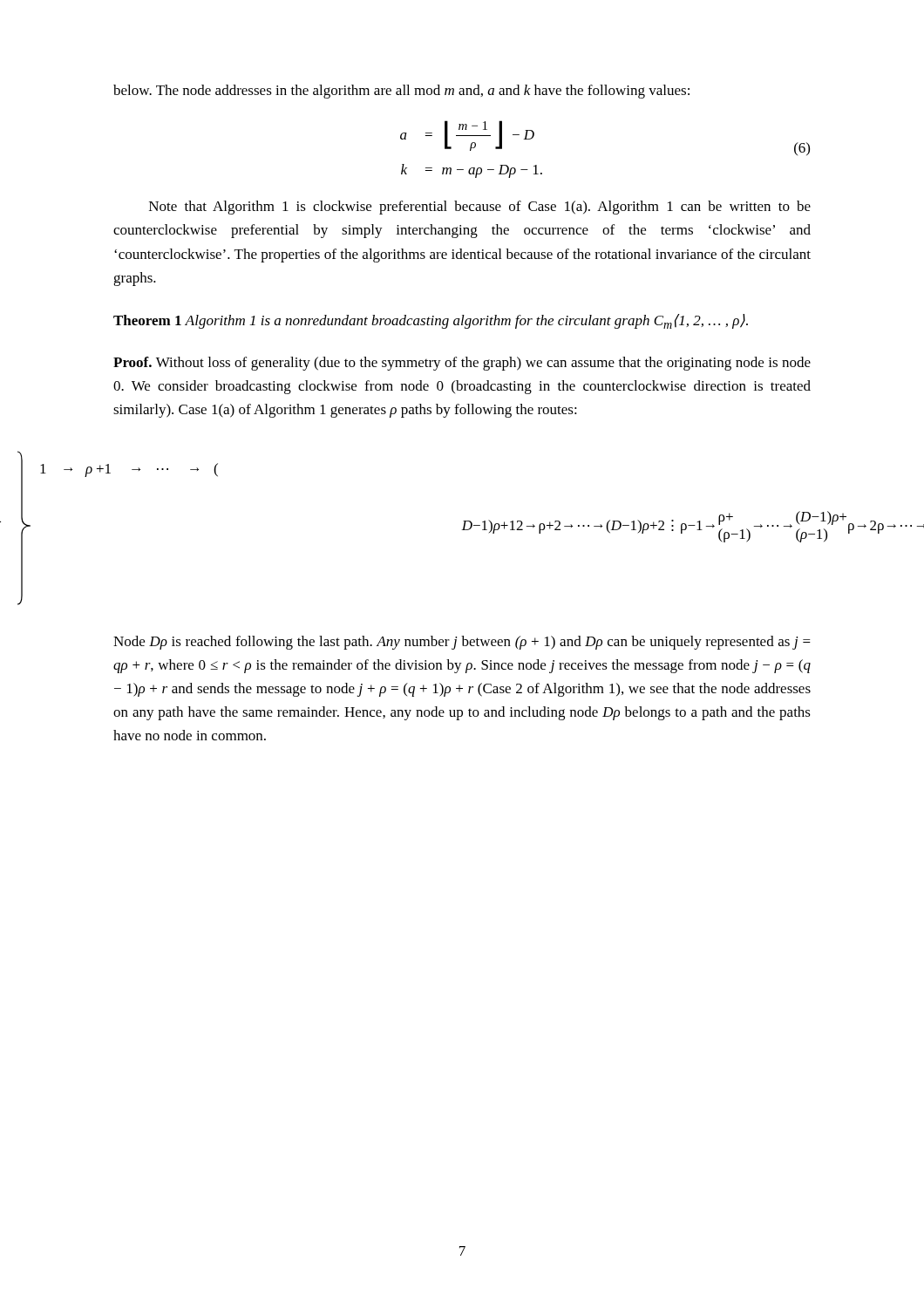
Task: Locate the text block that says "Proof. Without loss of"
Action: pos(462,386)
